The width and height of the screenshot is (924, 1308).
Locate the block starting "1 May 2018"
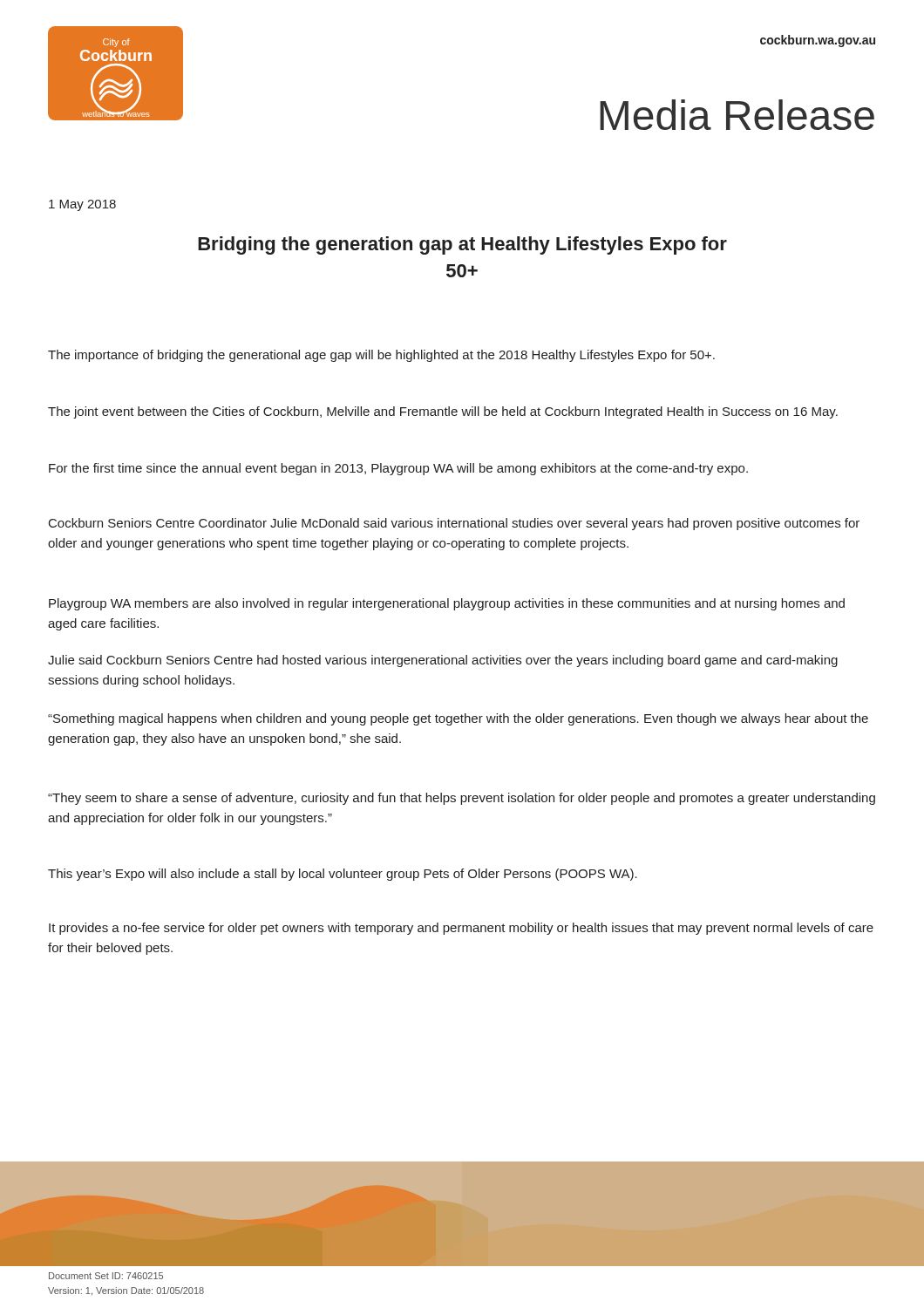click(82, 204)
